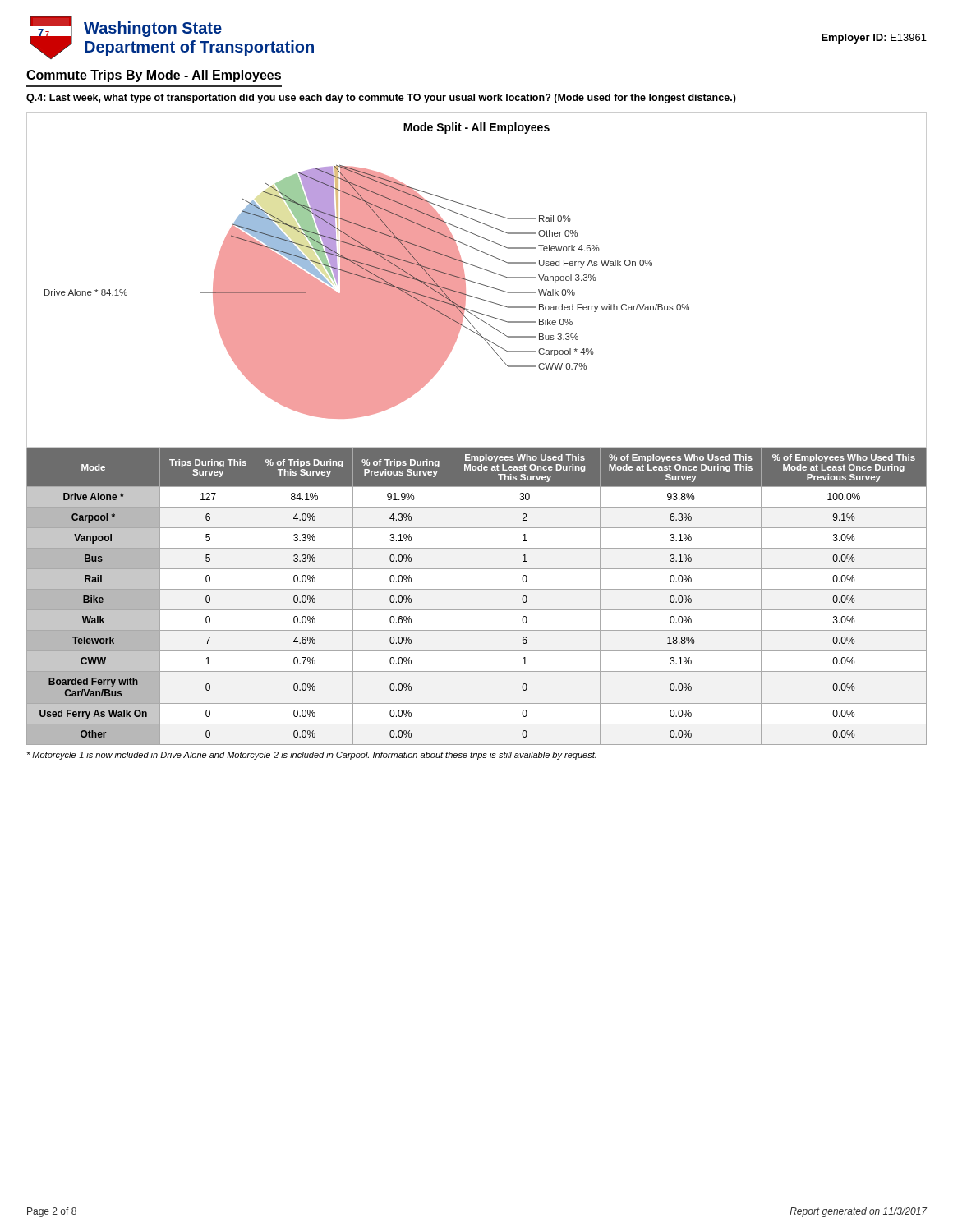
Task: Locate the text with the text "Employer ID: E13961"
Action: [x=874, y=37]
